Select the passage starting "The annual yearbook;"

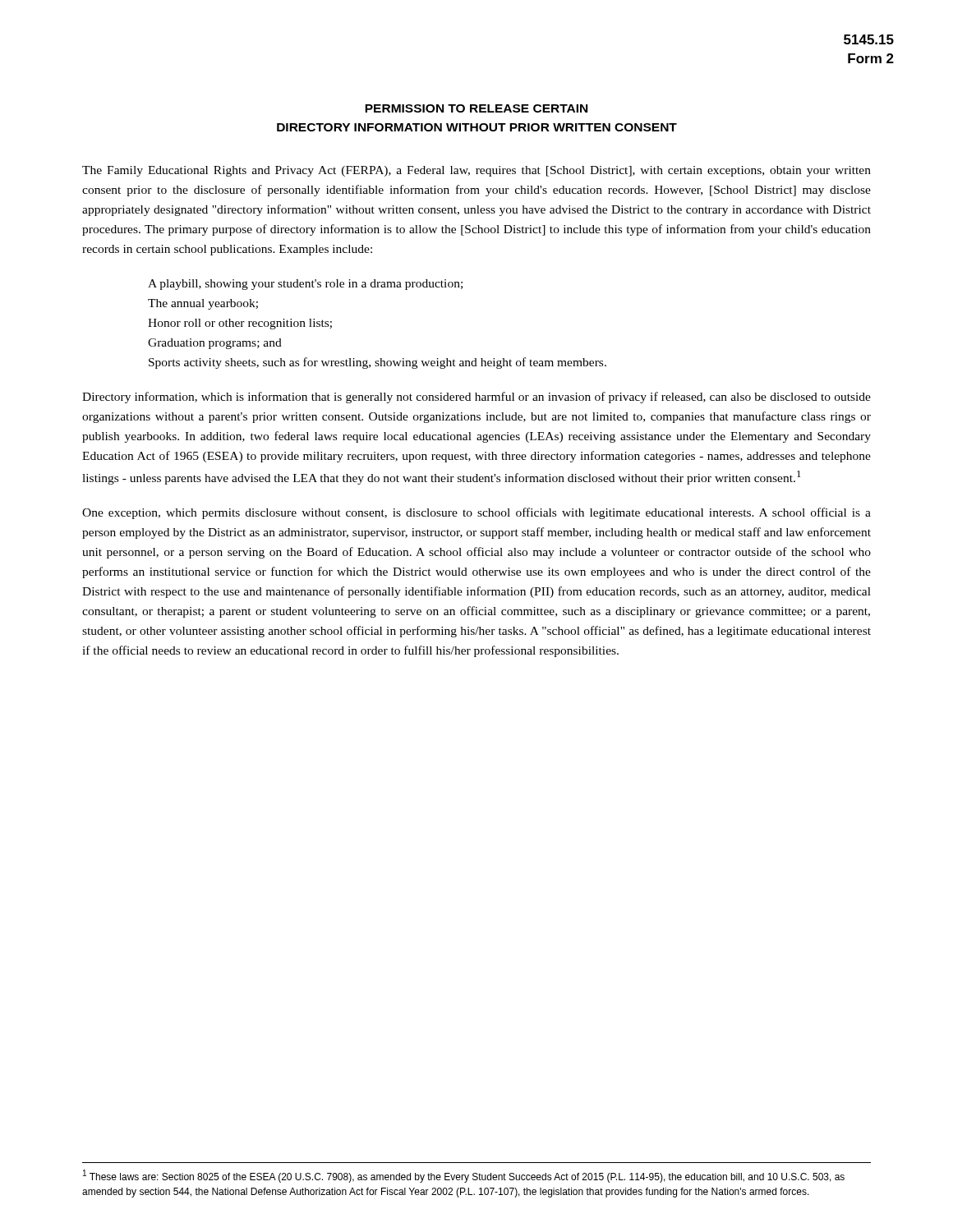[x=203, y=302]
